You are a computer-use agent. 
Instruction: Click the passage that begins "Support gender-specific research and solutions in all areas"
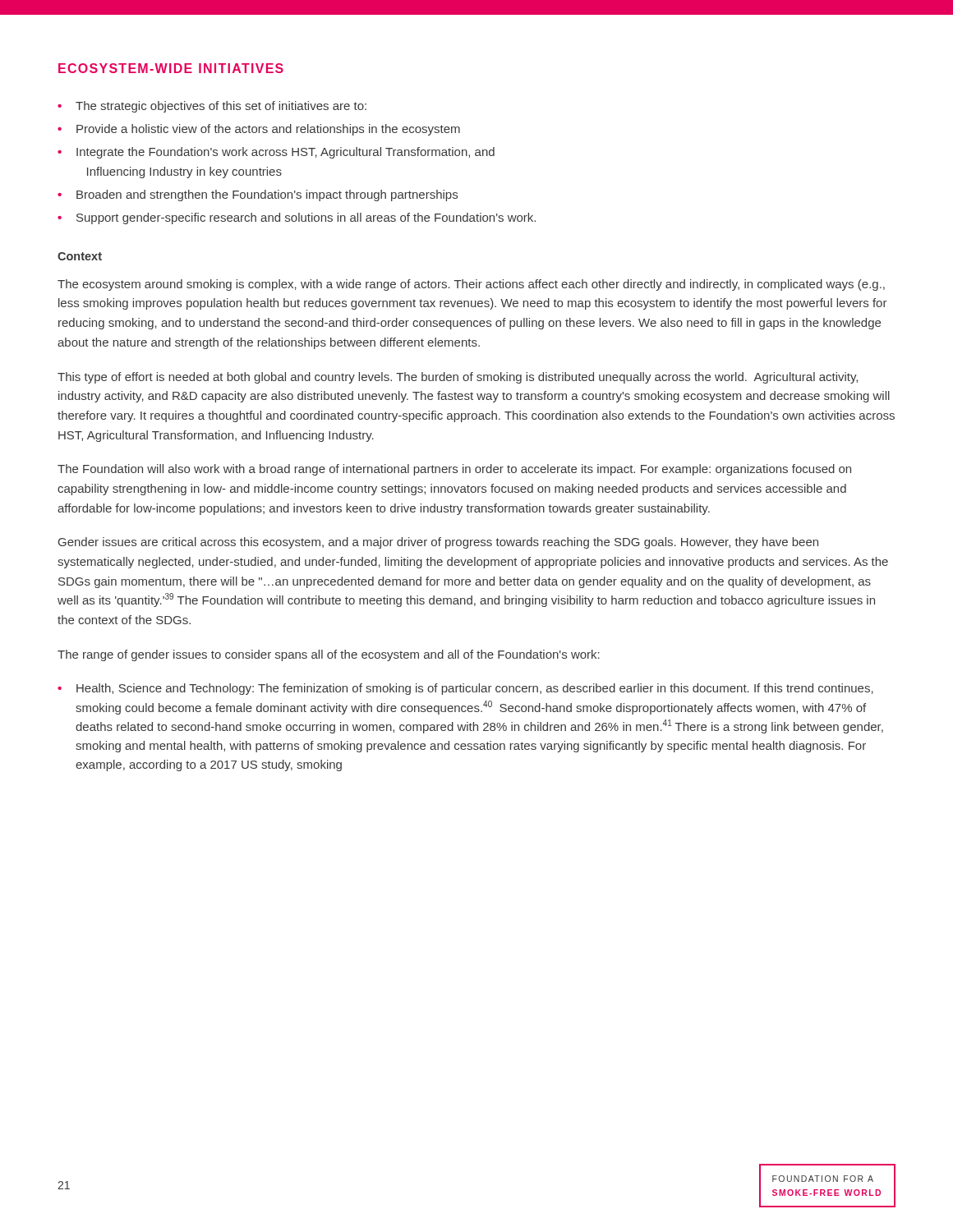[x=306, y=217]
